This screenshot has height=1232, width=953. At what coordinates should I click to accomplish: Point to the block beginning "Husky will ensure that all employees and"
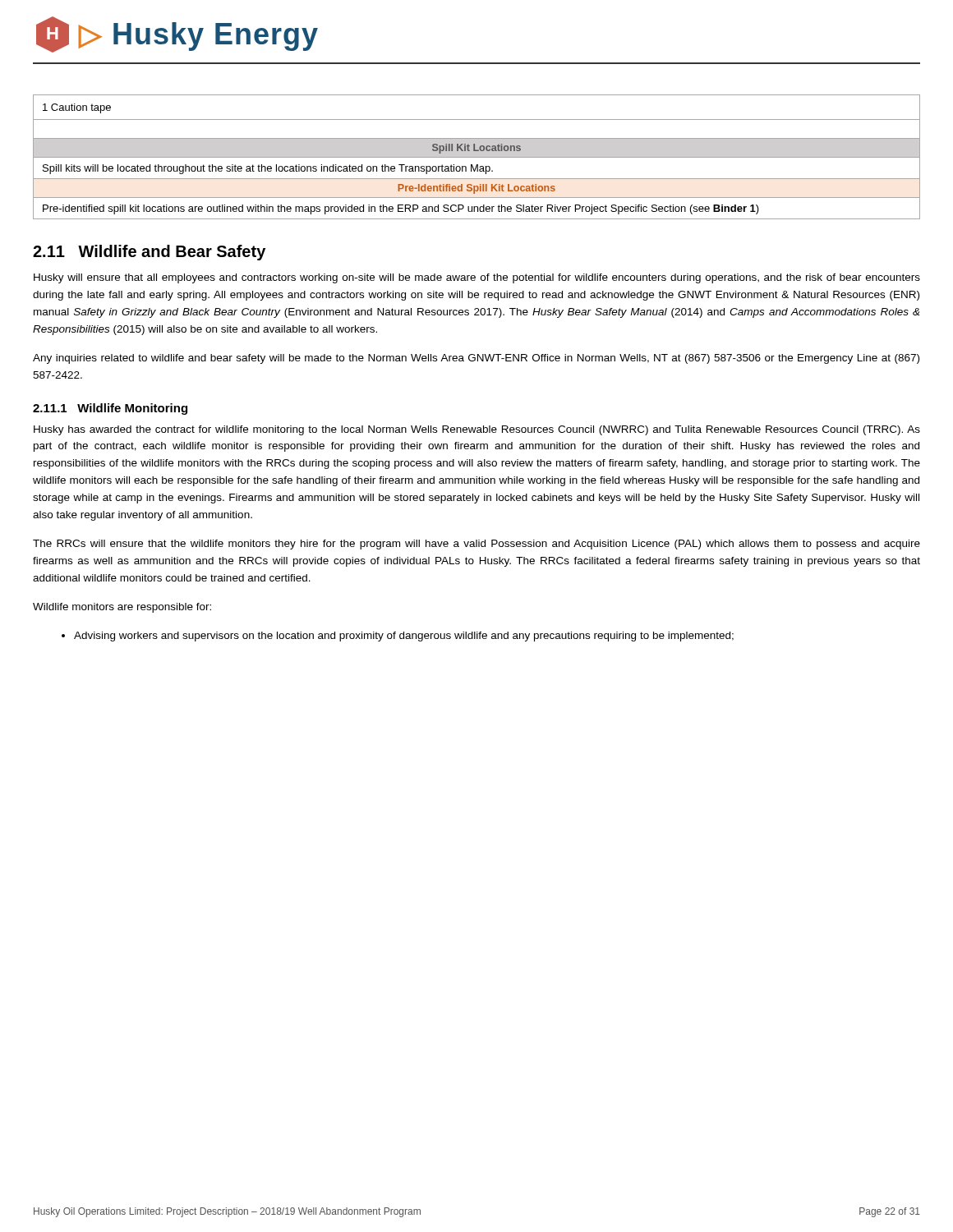(x=476, y=303)
